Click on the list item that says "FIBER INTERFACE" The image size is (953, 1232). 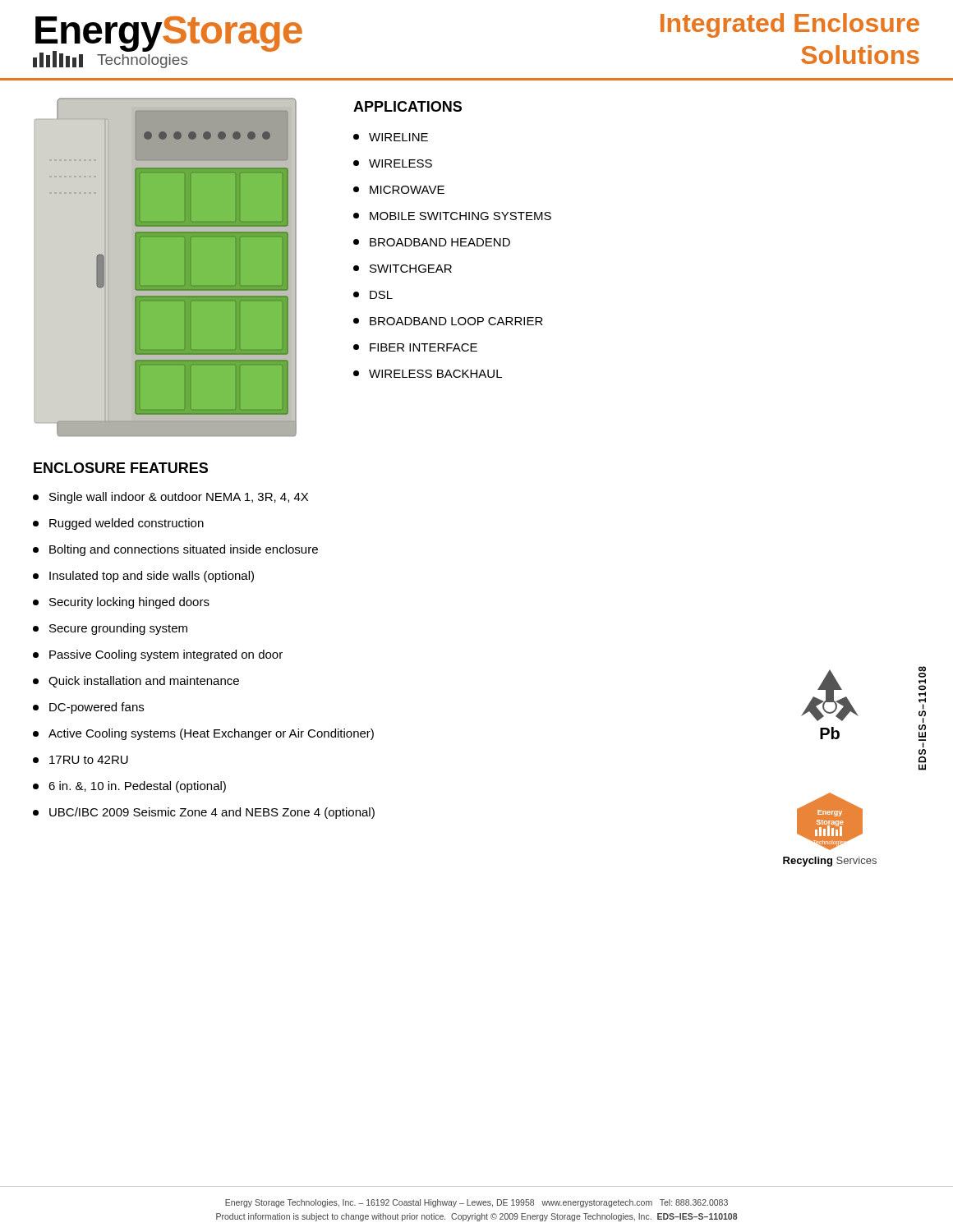(x=416, y=347)
